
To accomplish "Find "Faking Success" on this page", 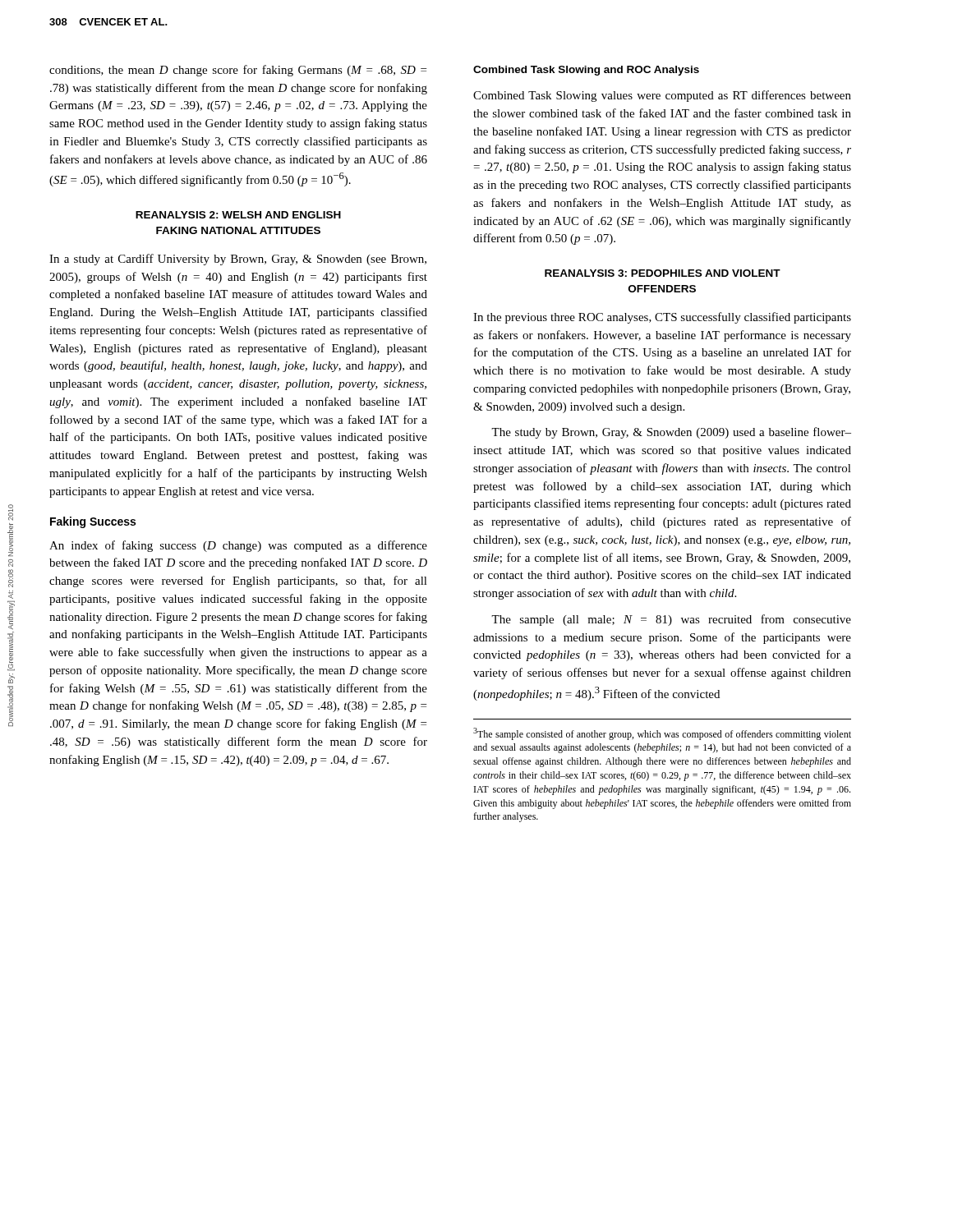I will [x=93, y=522].
